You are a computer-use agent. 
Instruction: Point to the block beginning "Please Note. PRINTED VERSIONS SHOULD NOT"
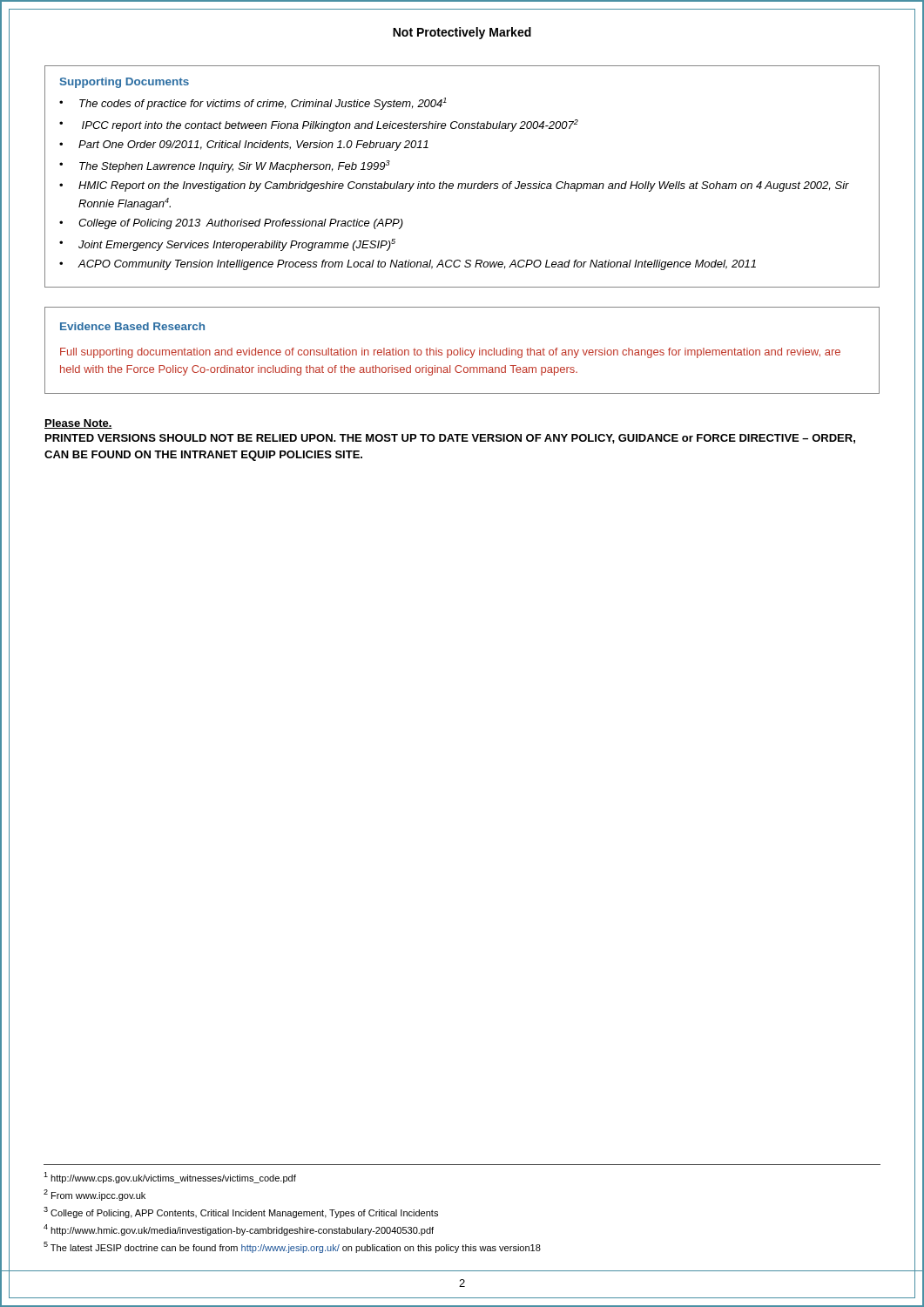coord(450,438)
